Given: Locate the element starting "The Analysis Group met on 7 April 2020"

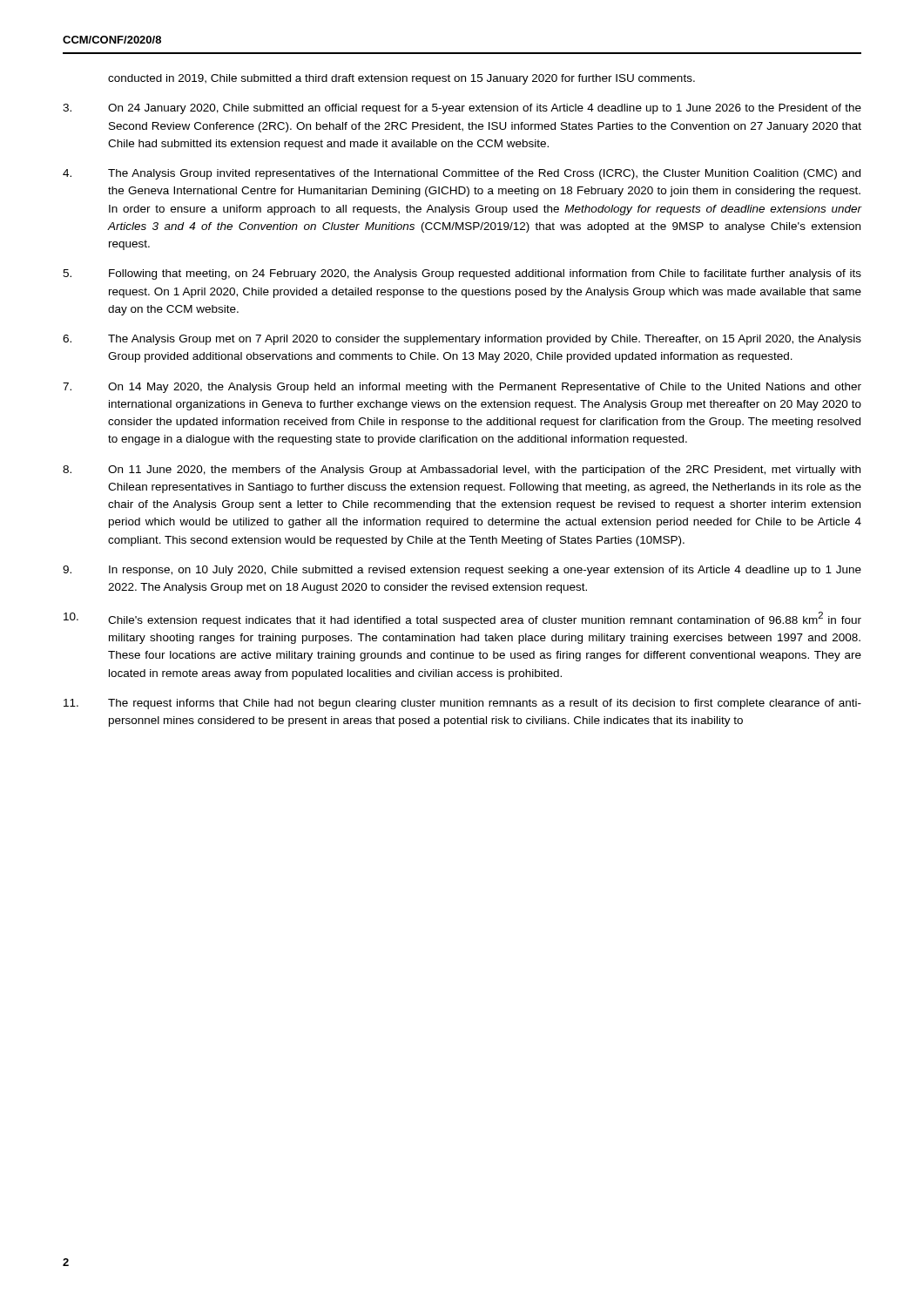Looking at the screenshot, I should pos(462,348).
